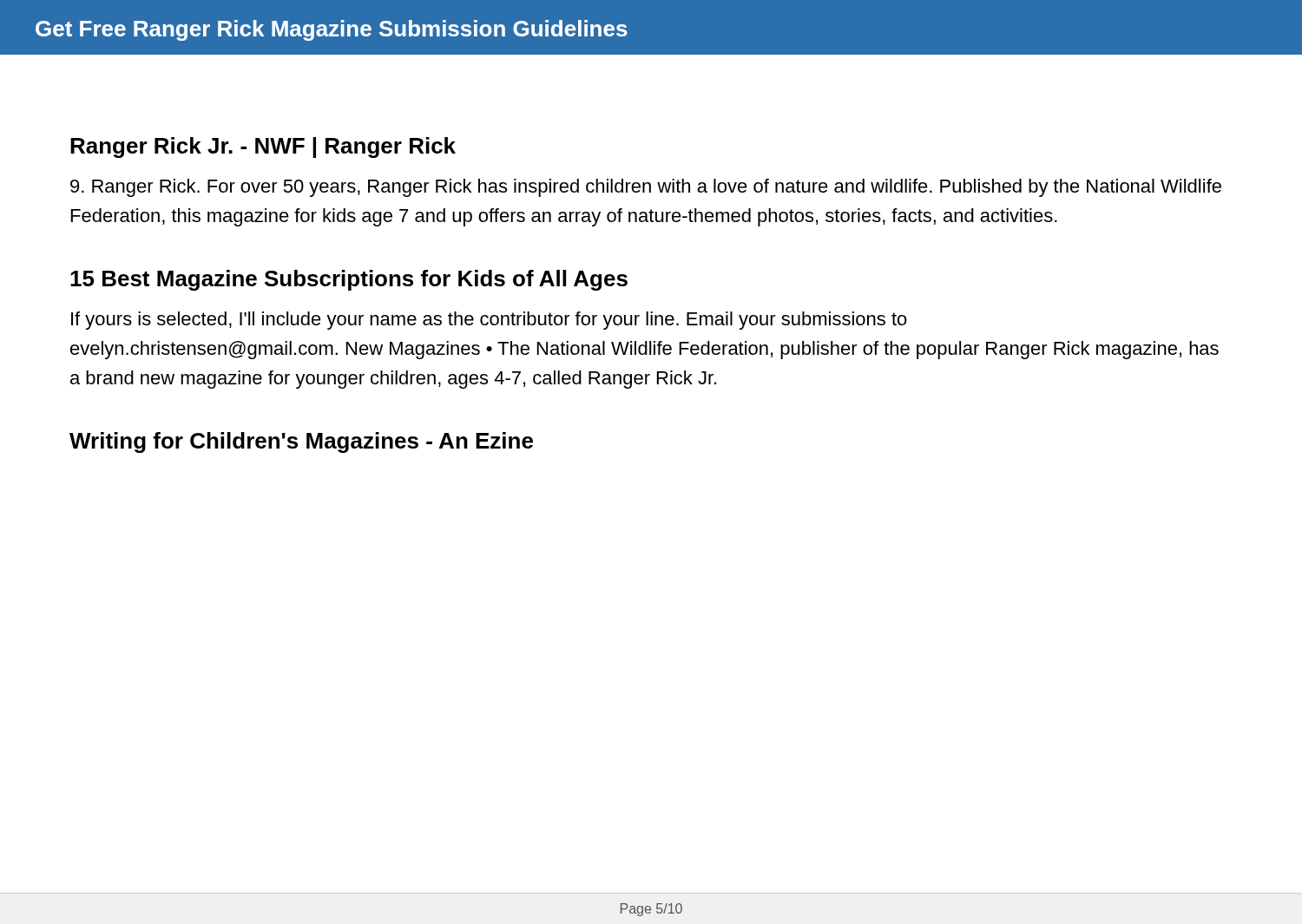Locate the text block with the text "If yours is"
The height and width of the screenshot is (924, 1302).
tap(644, 349)
